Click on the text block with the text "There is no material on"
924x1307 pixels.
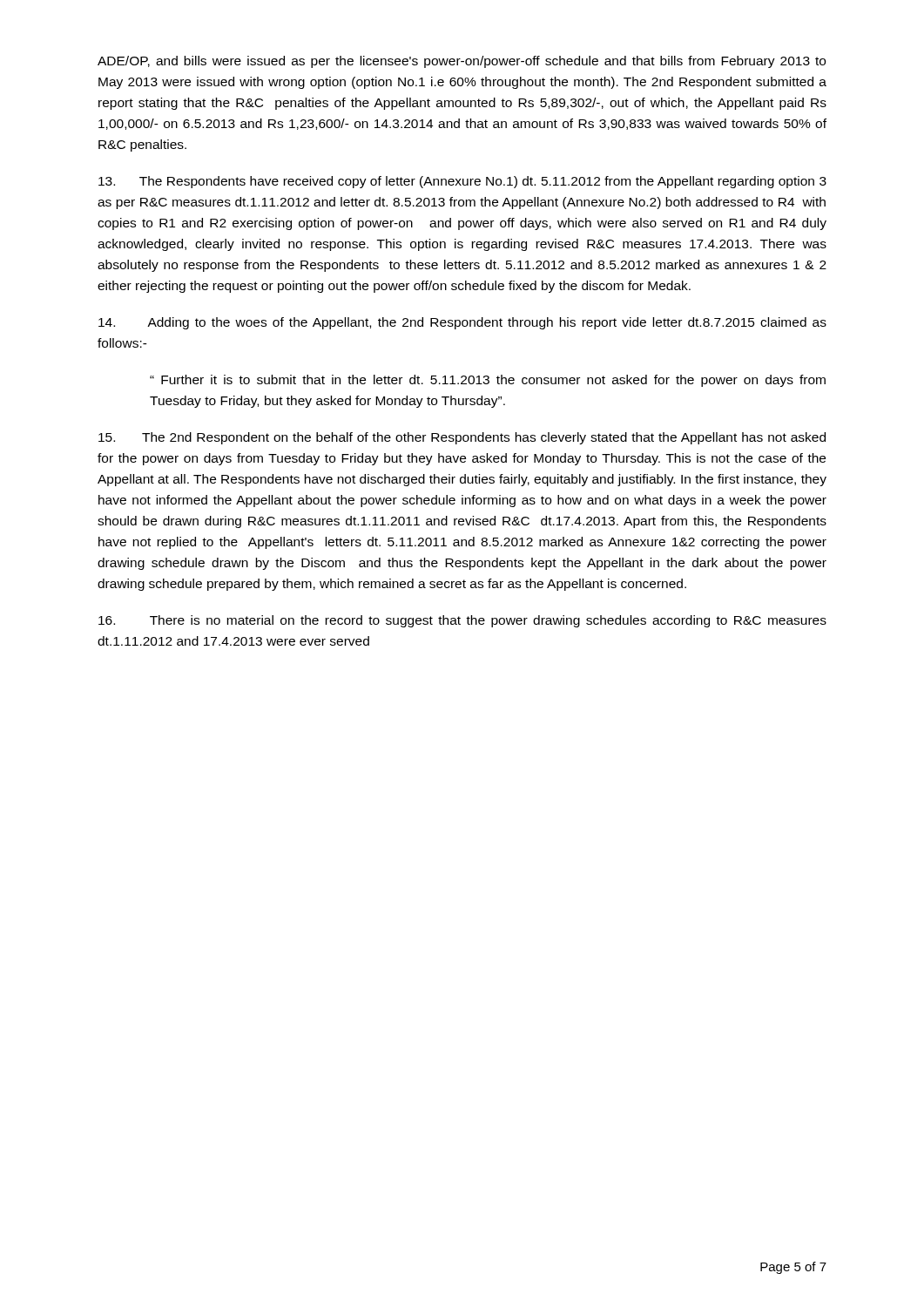(462, 631)
